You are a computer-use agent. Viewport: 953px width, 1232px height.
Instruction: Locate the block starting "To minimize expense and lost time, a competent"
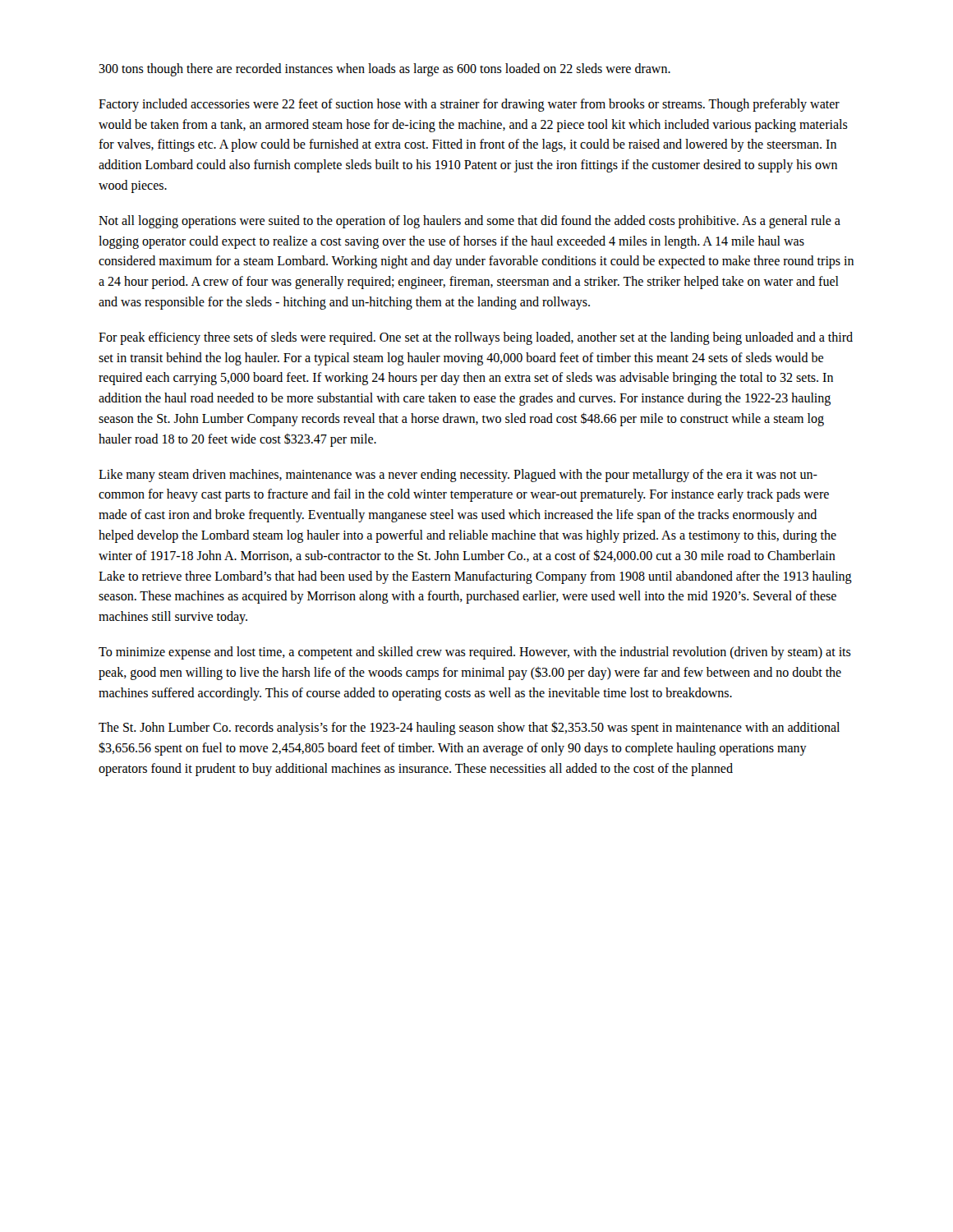pyautogui.click(x=475, y=672)
